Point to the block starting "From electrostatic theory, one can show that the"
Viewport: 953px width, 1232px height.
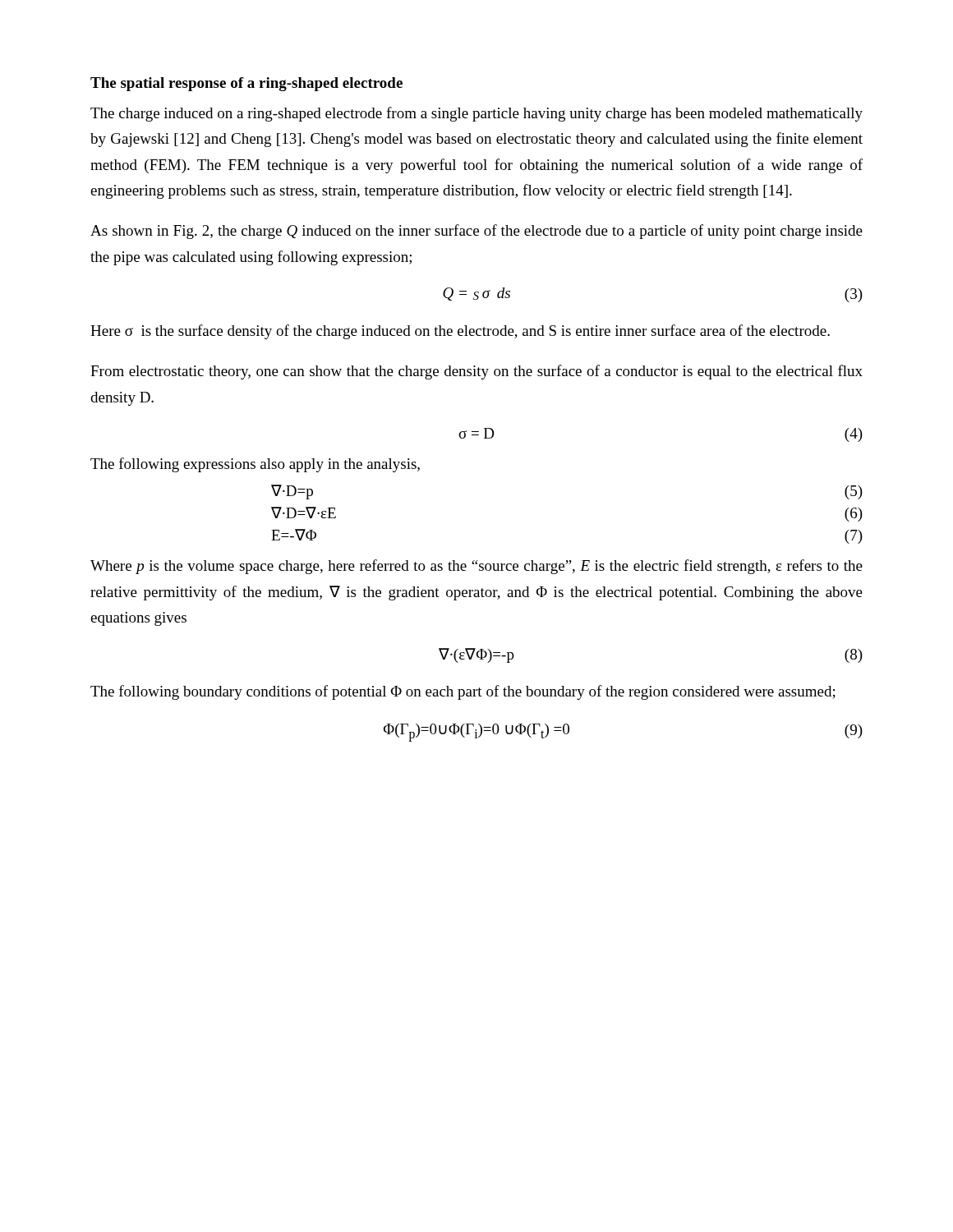click(x=476, y=384)
